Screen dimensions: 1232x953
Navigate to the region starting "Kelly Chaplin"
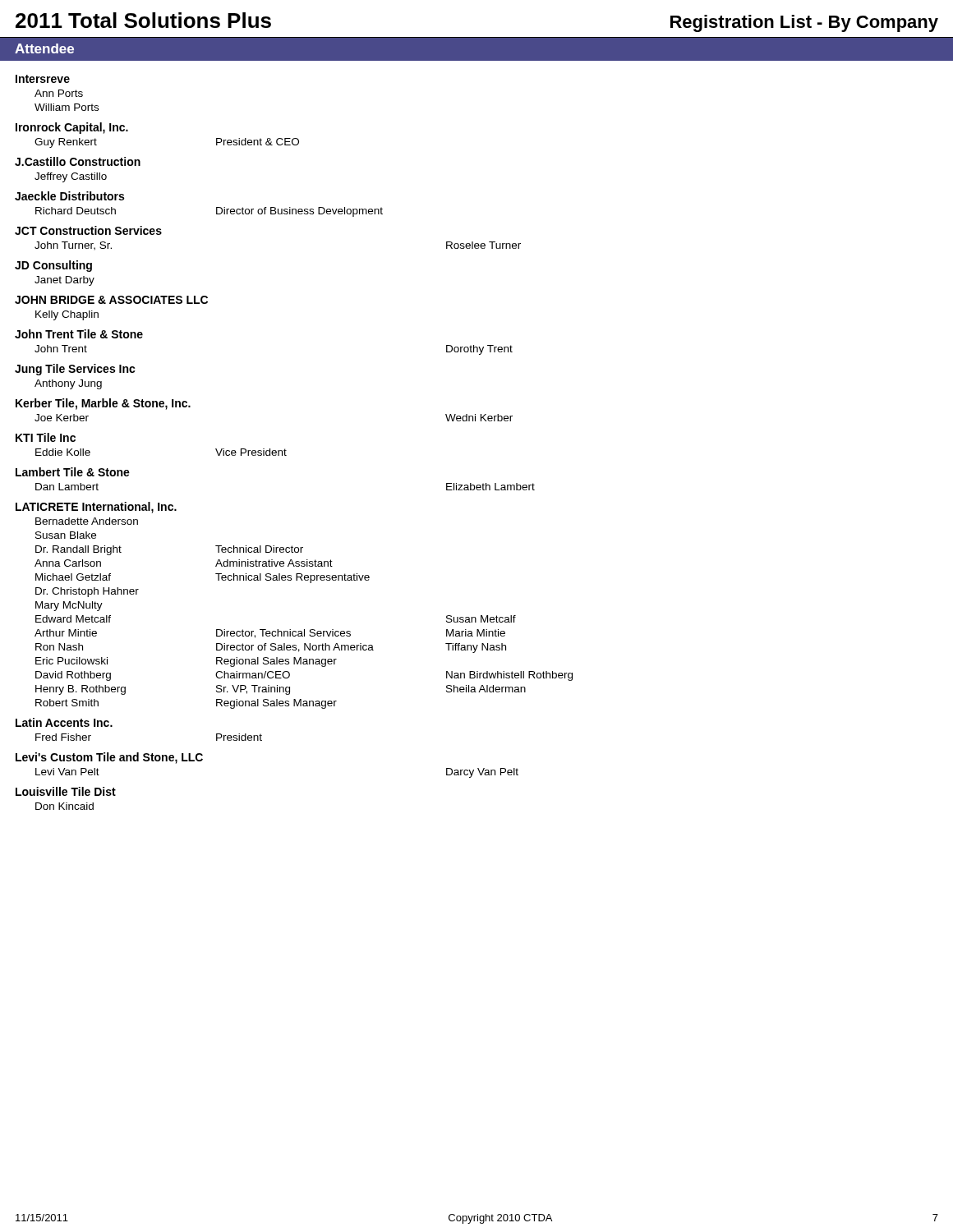click(125, 314)
